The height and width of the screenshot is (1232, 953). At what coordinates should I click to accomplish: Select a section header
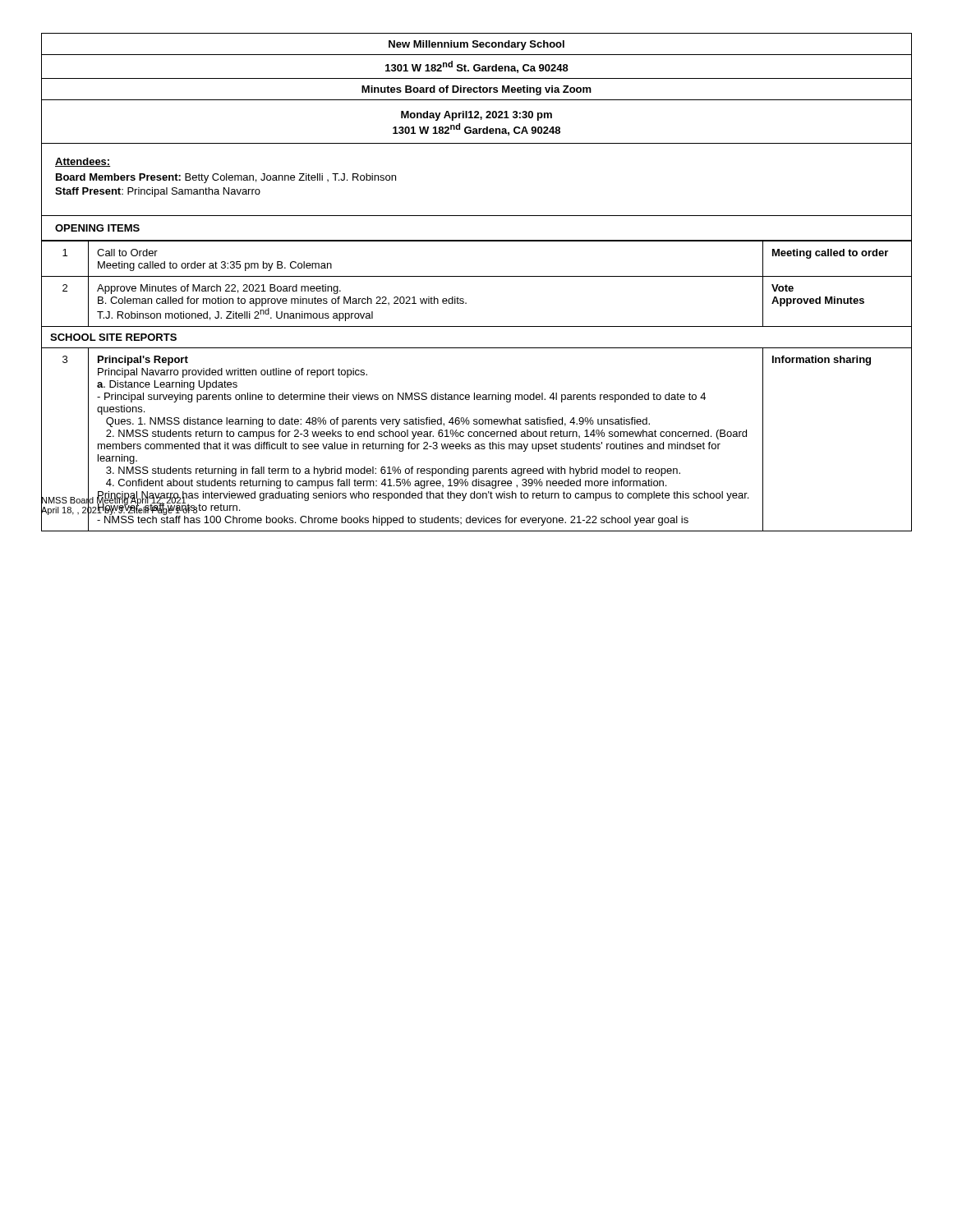[x=97, y=228]
